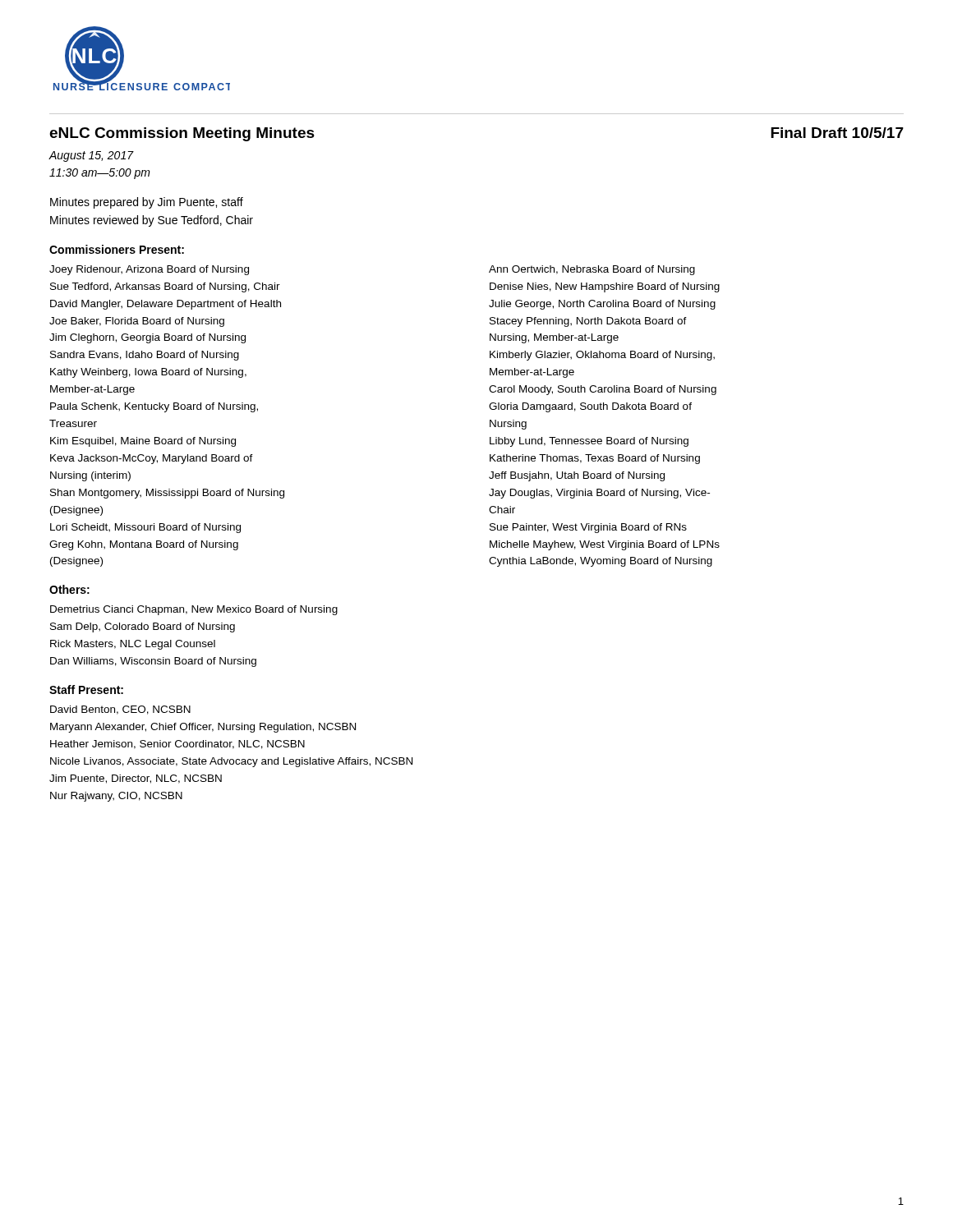
Task: Select the text block with the text "Ann Oertwich, Nebraska Board of Nursing Denise Nies,"
Action: click(x=604, y=415)
